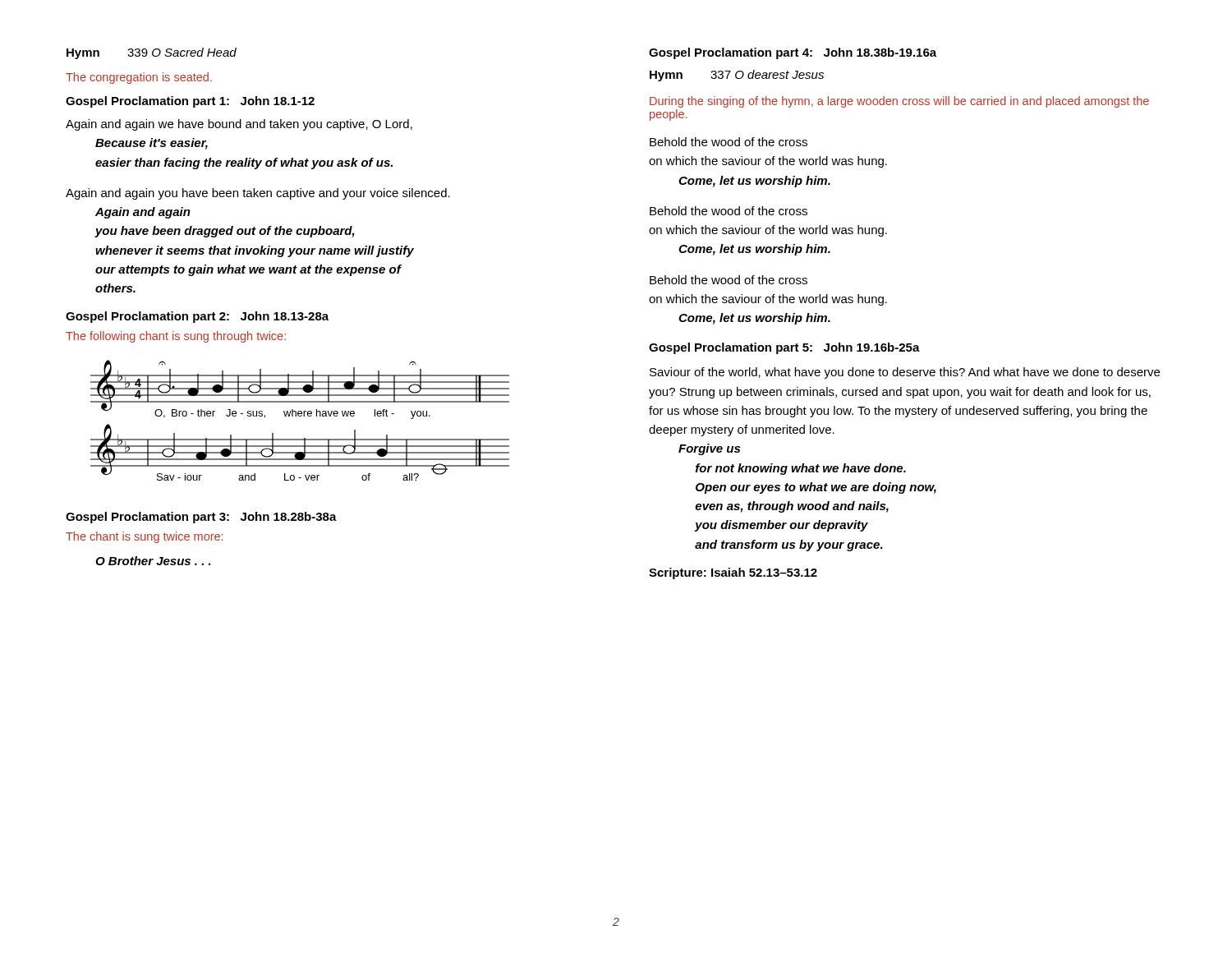Locate the illustration

tap(320, 426)
